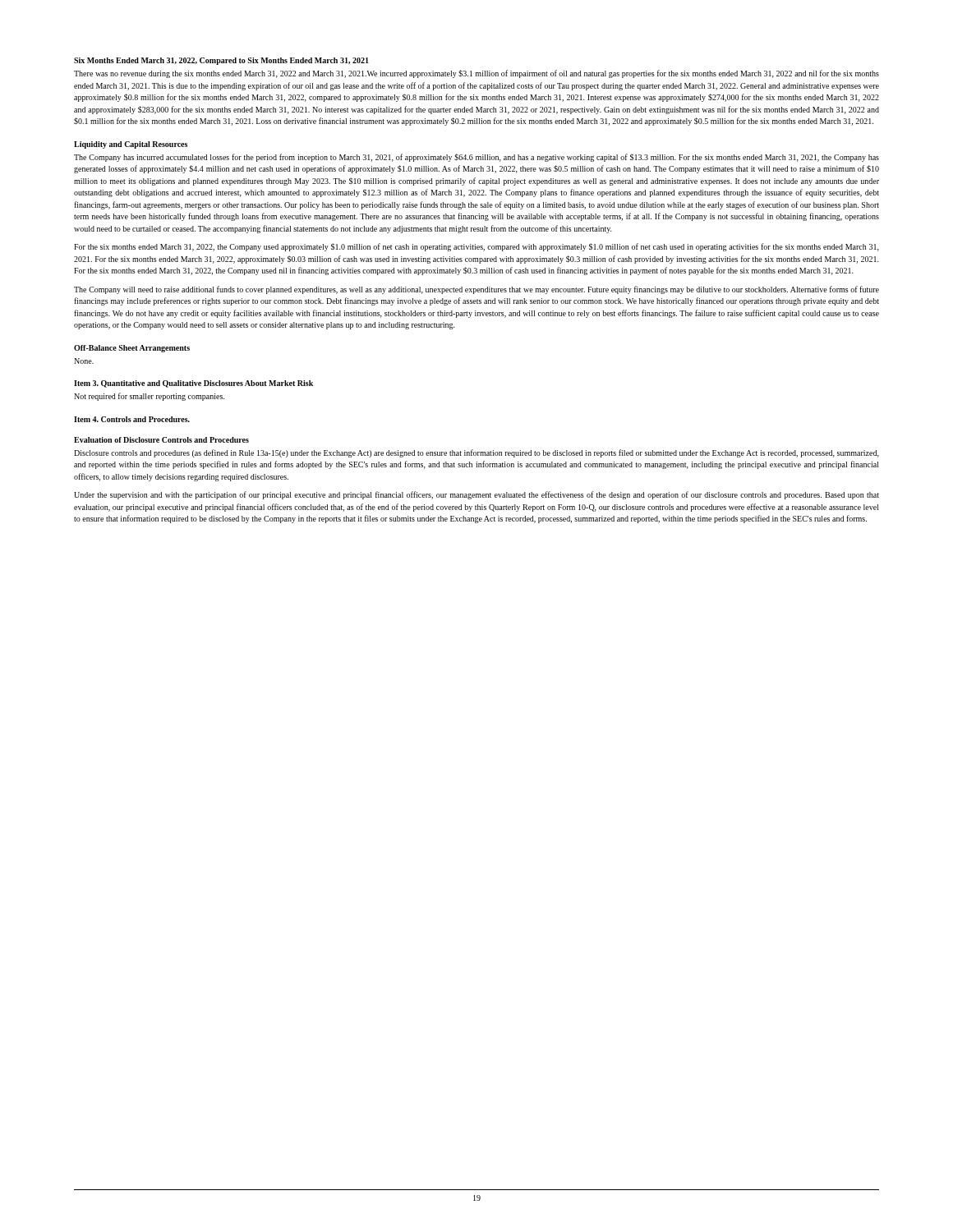
Task: Find "Item 4. Controls and Procedures." on this page
Action: pyautogui.click(x=132, y=419)
